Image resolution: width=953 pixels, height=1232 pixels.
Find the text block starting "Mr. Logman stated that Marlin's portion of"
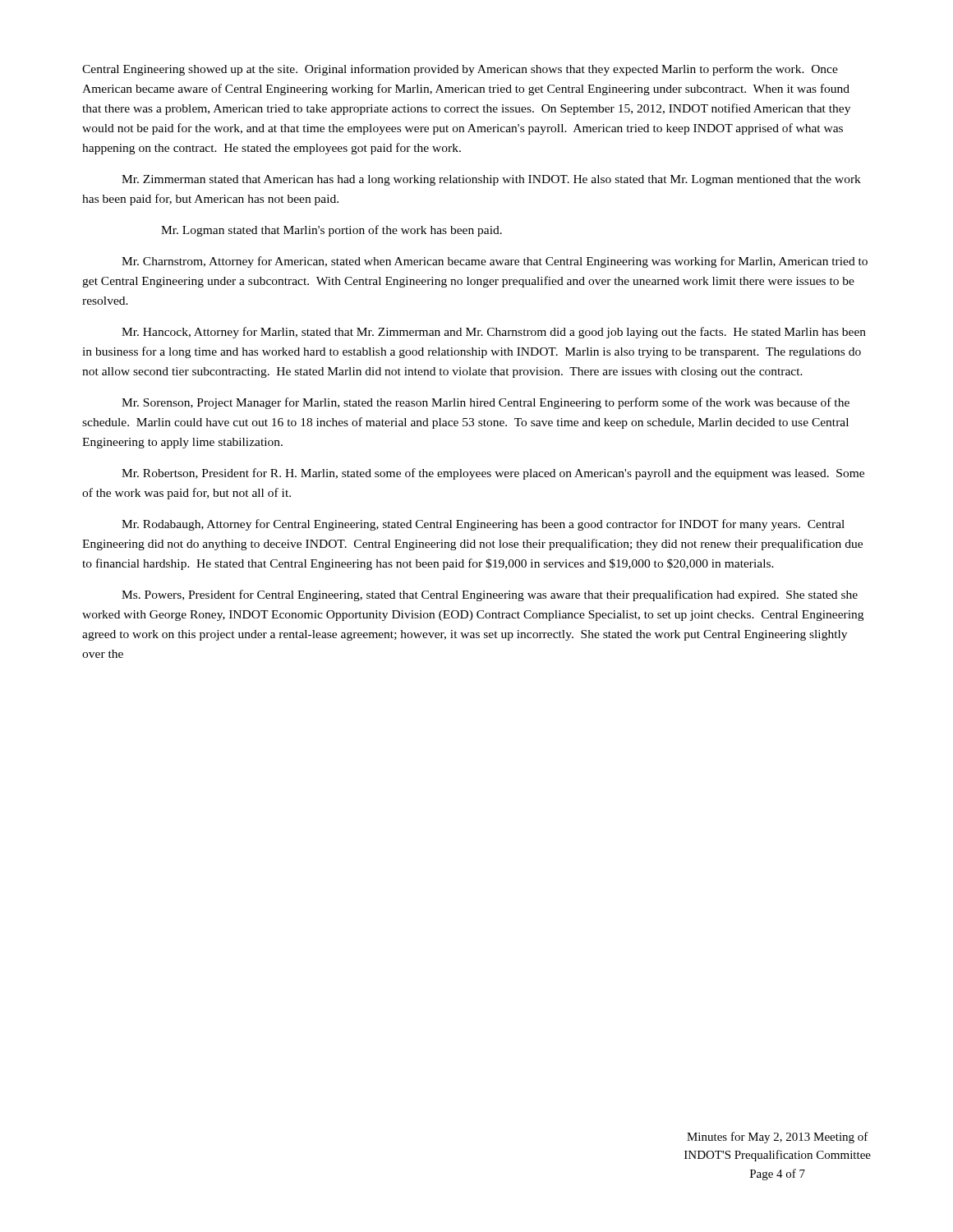point(332,230)
